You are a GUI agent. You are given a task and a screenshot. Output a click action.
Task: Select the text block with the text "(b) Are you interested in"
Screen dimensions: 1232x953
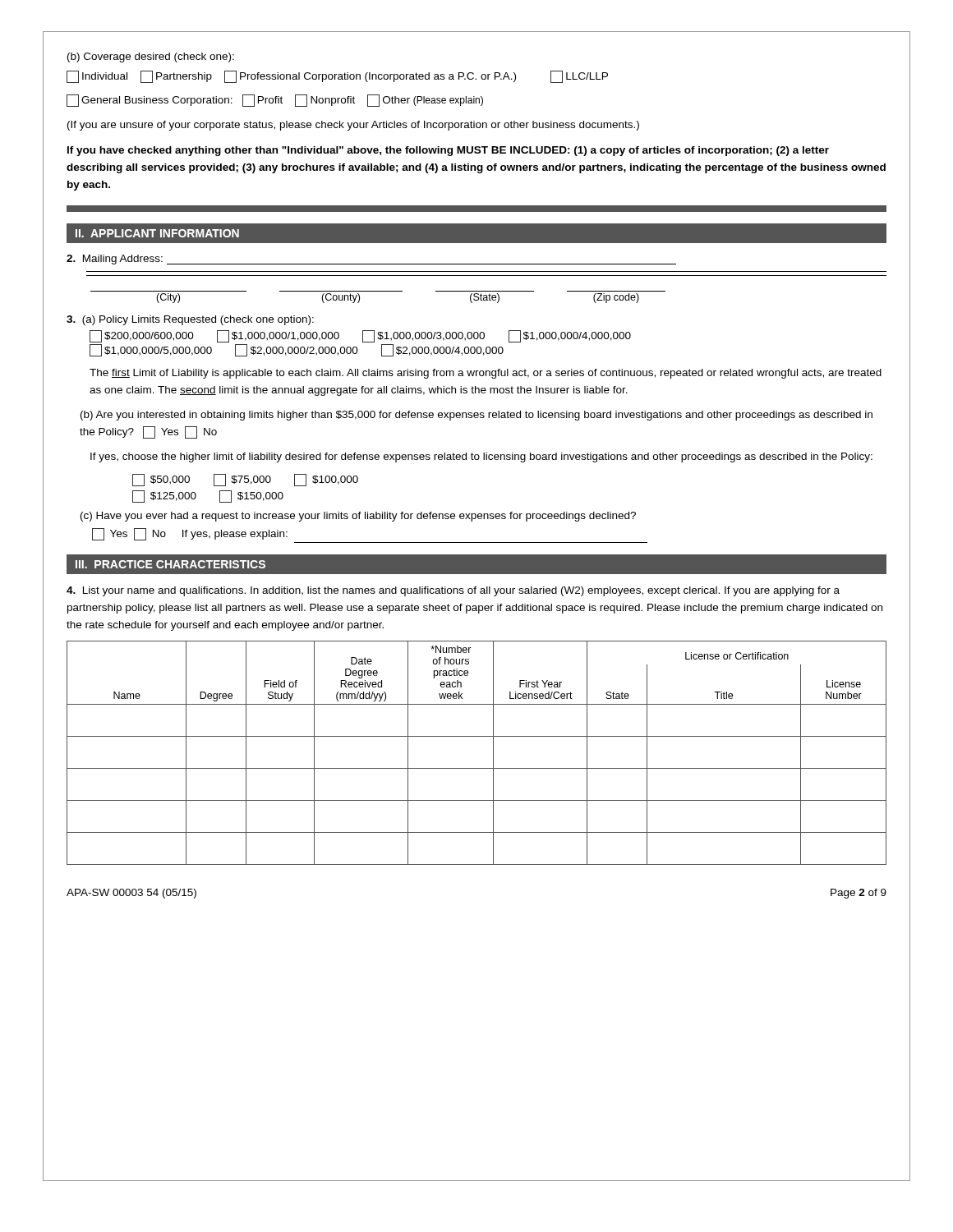476,424
